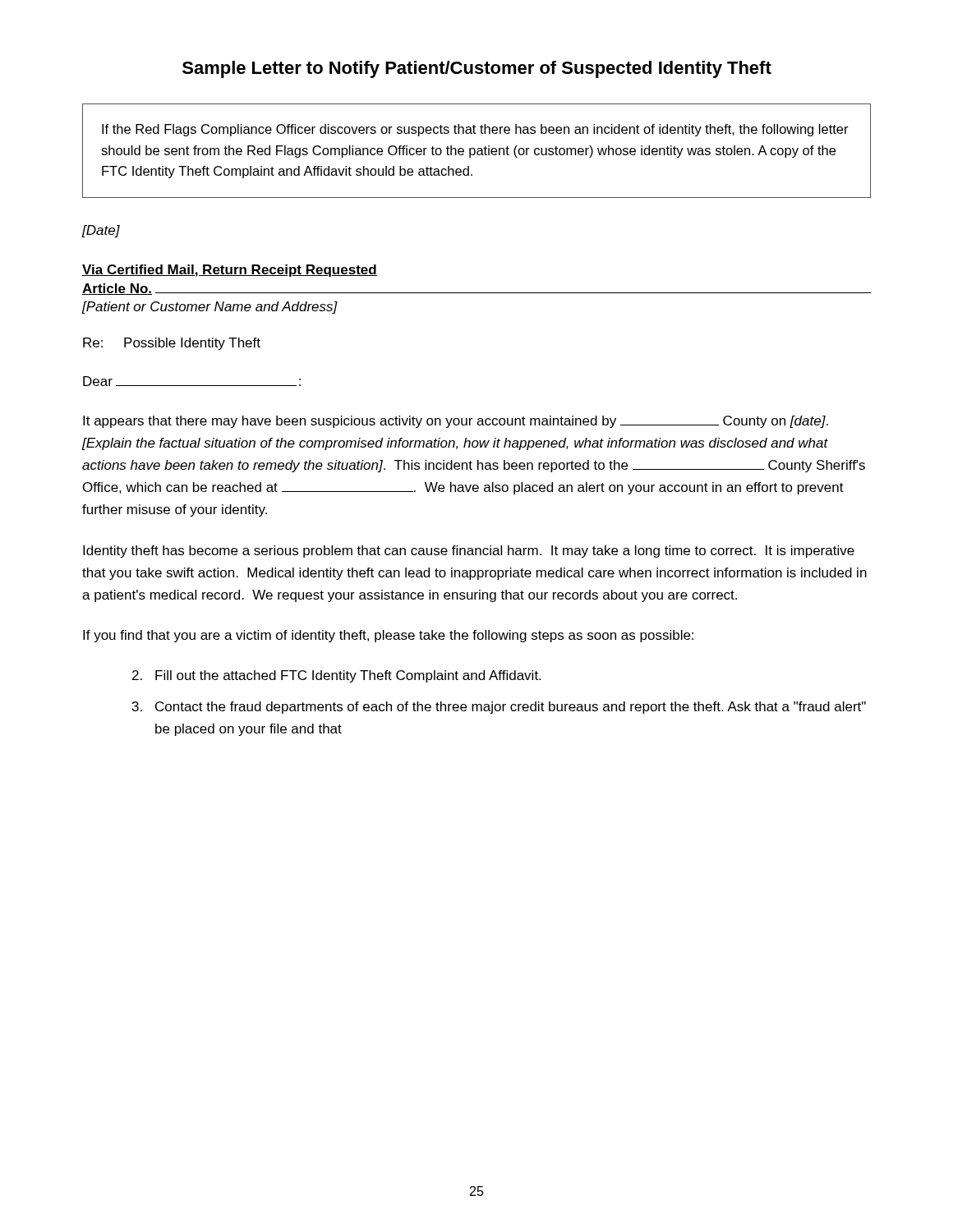Image resolution: width=953 pixels, height=1232 pixels.
Task: Where is the passage that starts "3. Contact the fraud departments of"?
Action: point(501,718)
